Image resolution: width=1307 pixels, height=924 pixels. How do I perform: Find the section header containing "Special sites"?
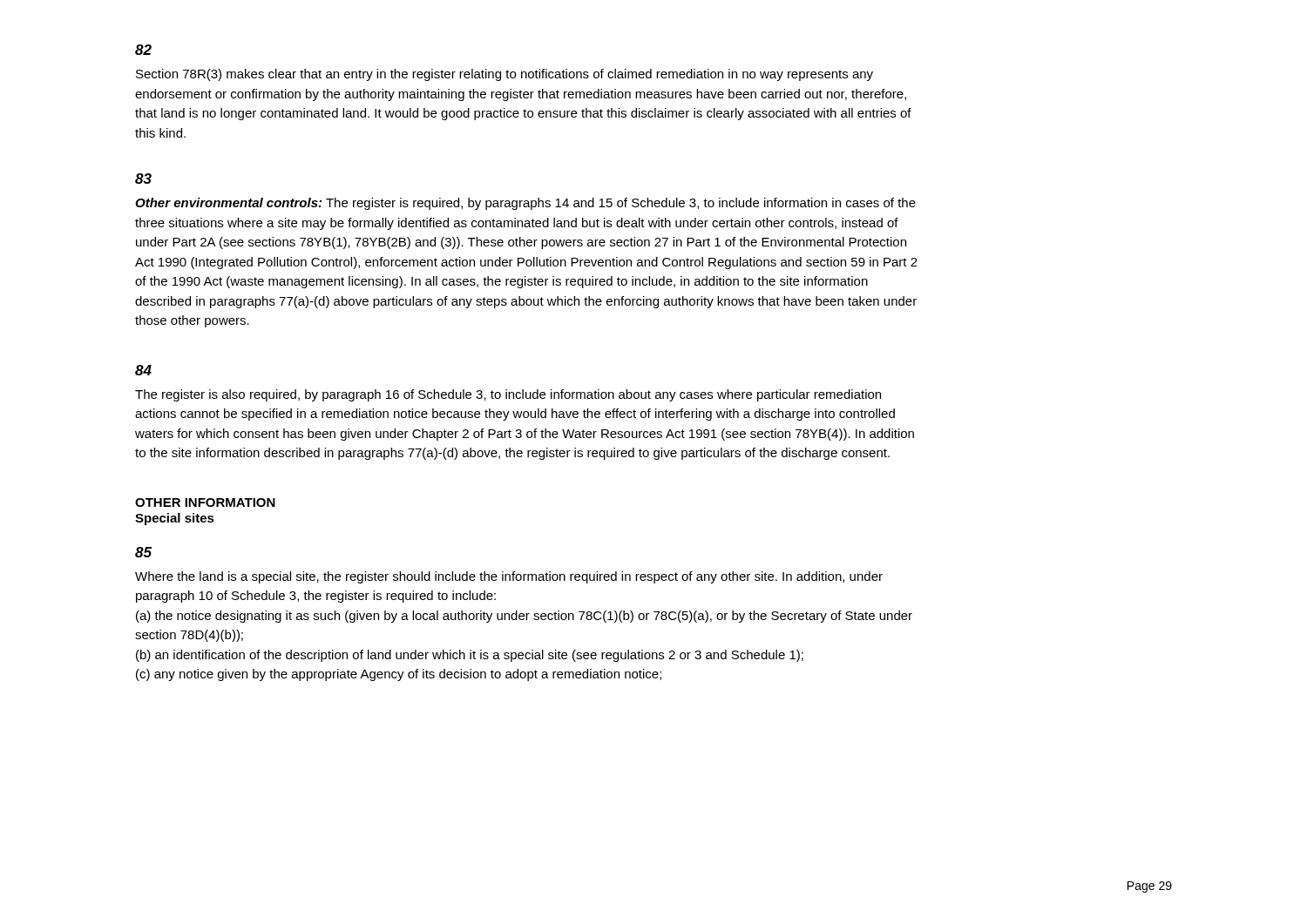click(175, 517)
